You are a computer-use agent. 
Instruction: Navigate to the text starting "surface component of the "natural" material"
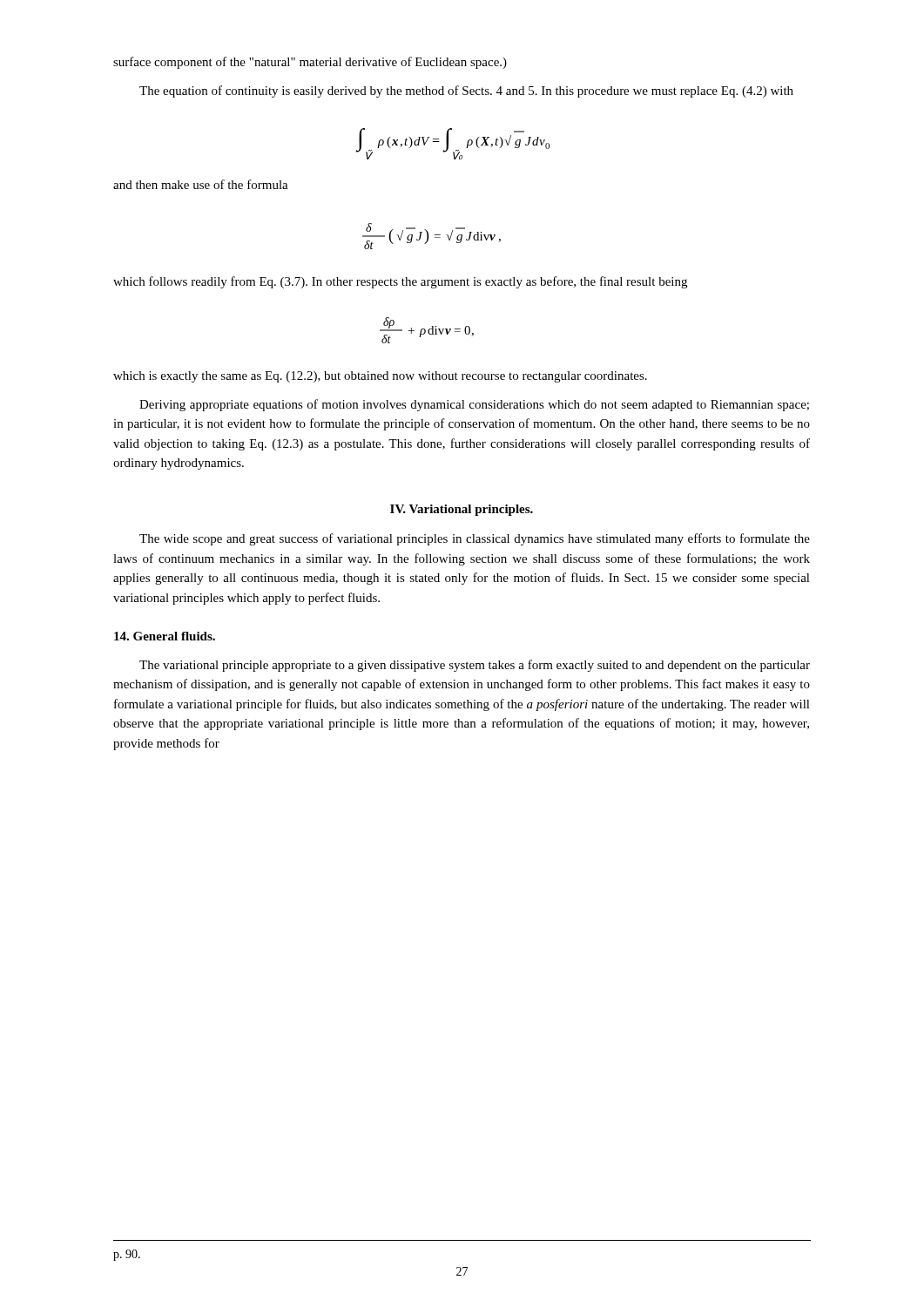[x=462, y=62]
